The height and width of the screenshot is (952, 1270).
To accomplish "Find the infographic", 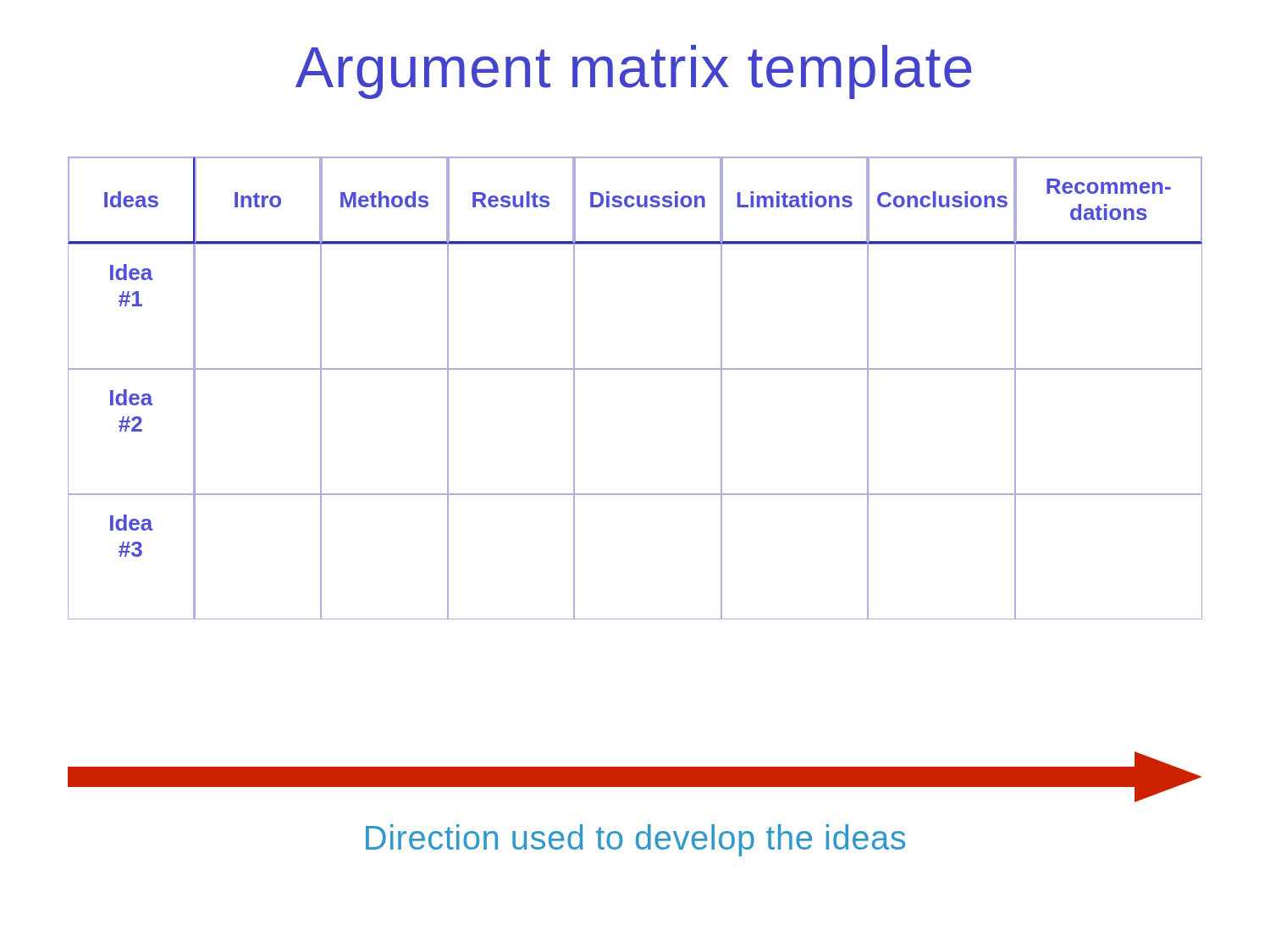I will point(635,777).
